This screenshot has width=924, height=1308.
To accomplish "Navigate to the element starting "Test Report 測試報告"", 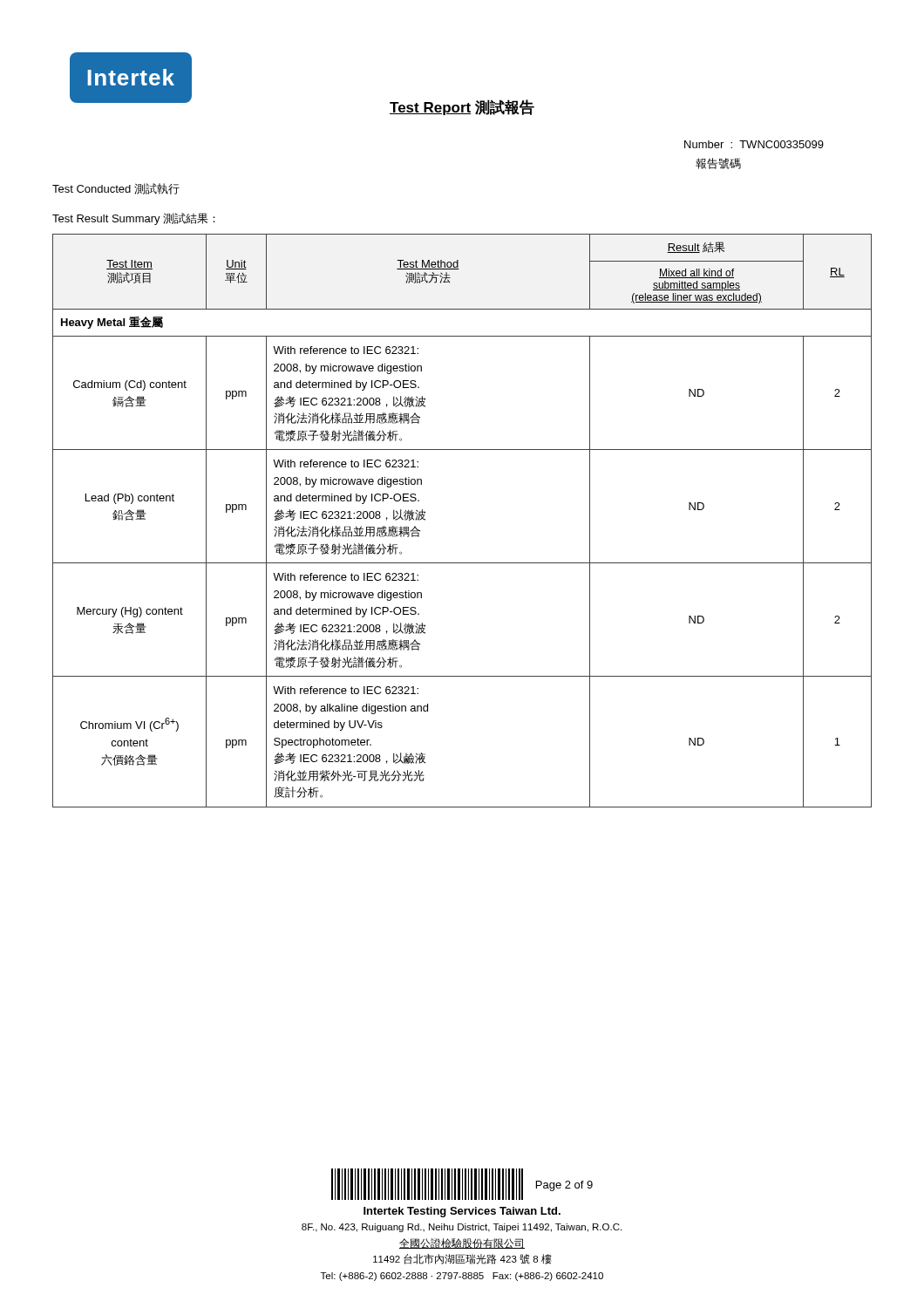I will point(462,108).
